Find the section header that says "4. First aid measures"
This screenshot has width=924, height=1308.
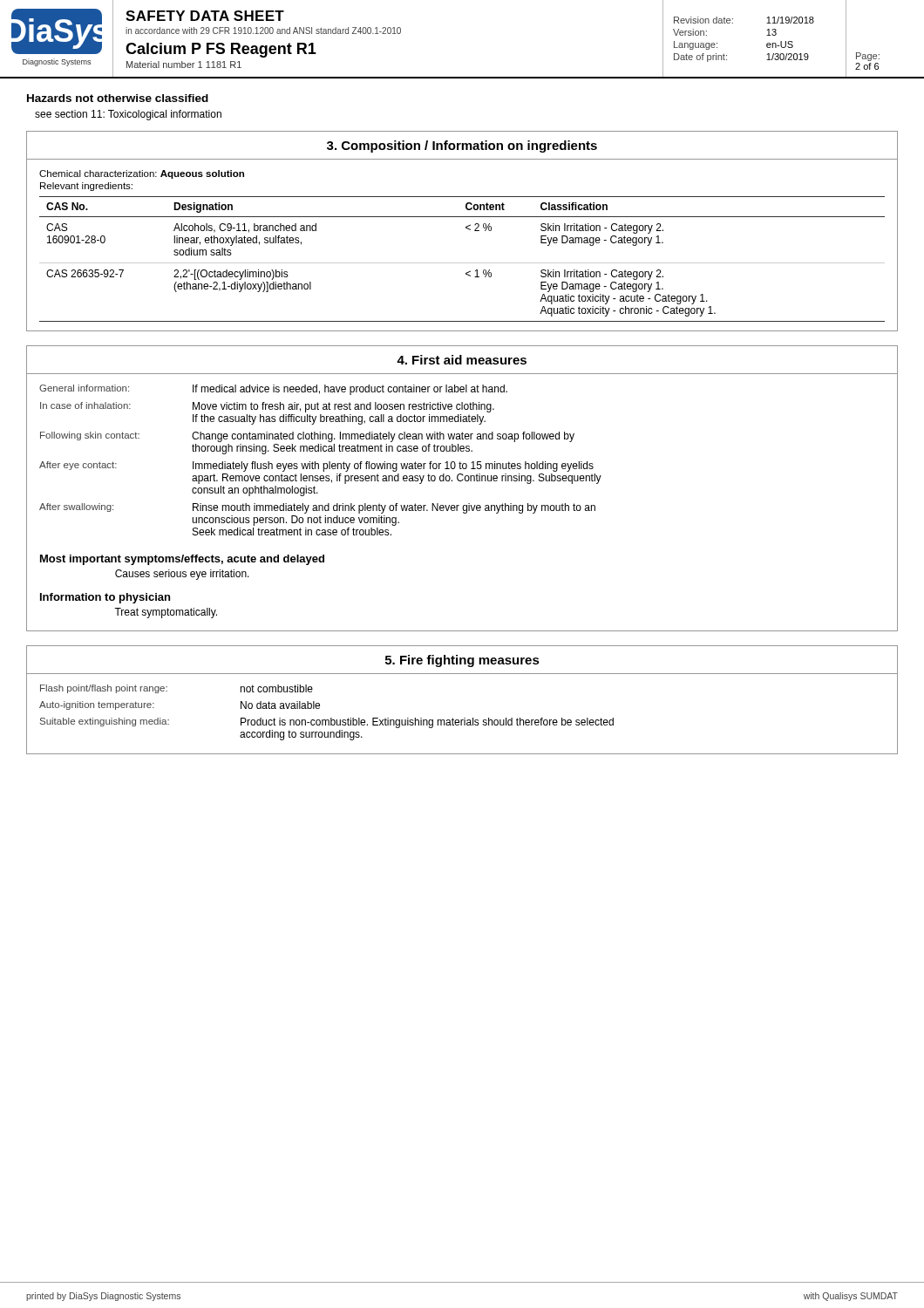tap(462, 360)
